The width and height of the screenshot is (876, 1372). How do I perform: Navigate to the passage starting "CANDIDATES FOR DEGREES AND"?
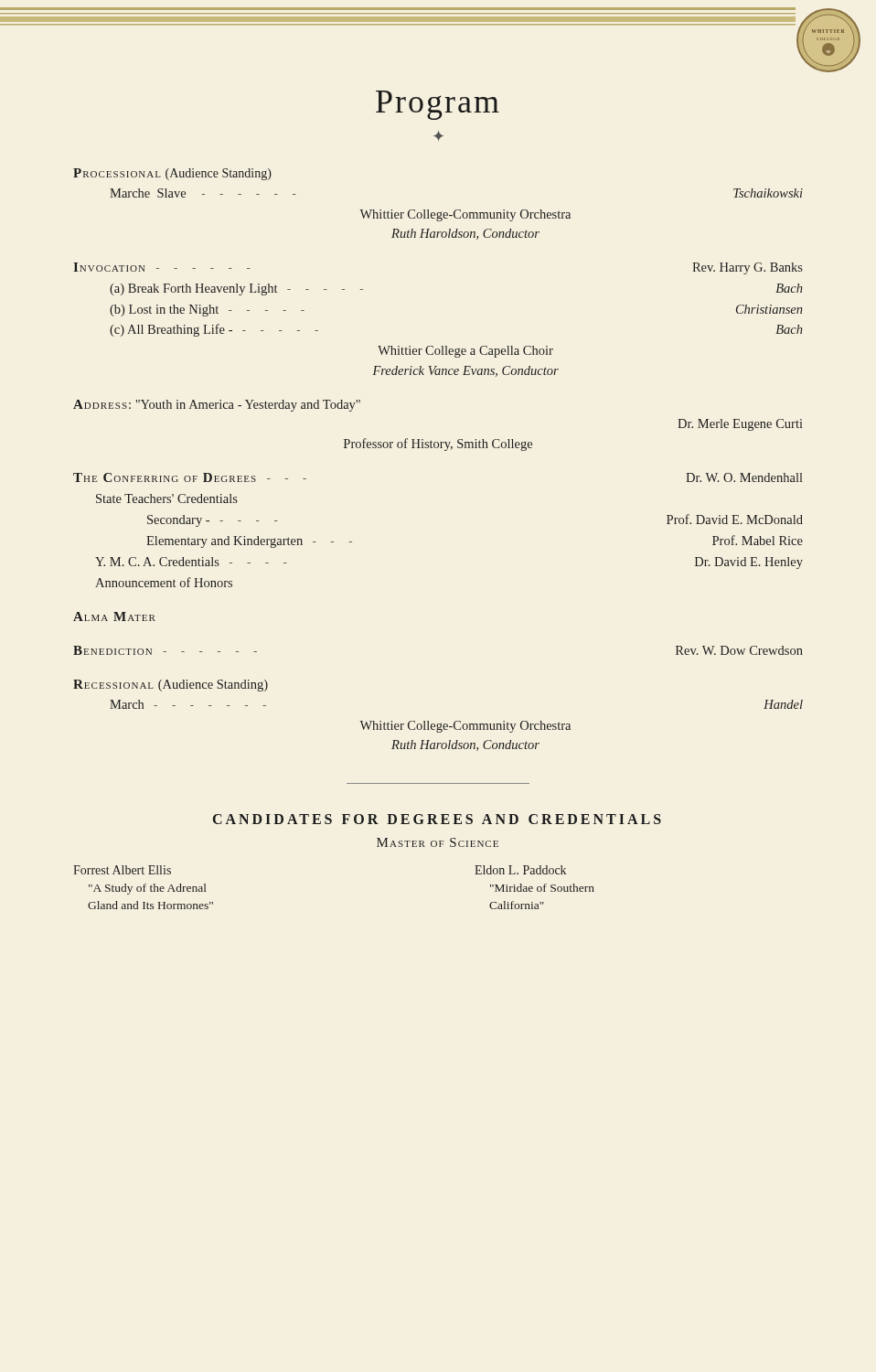[438, 819]
